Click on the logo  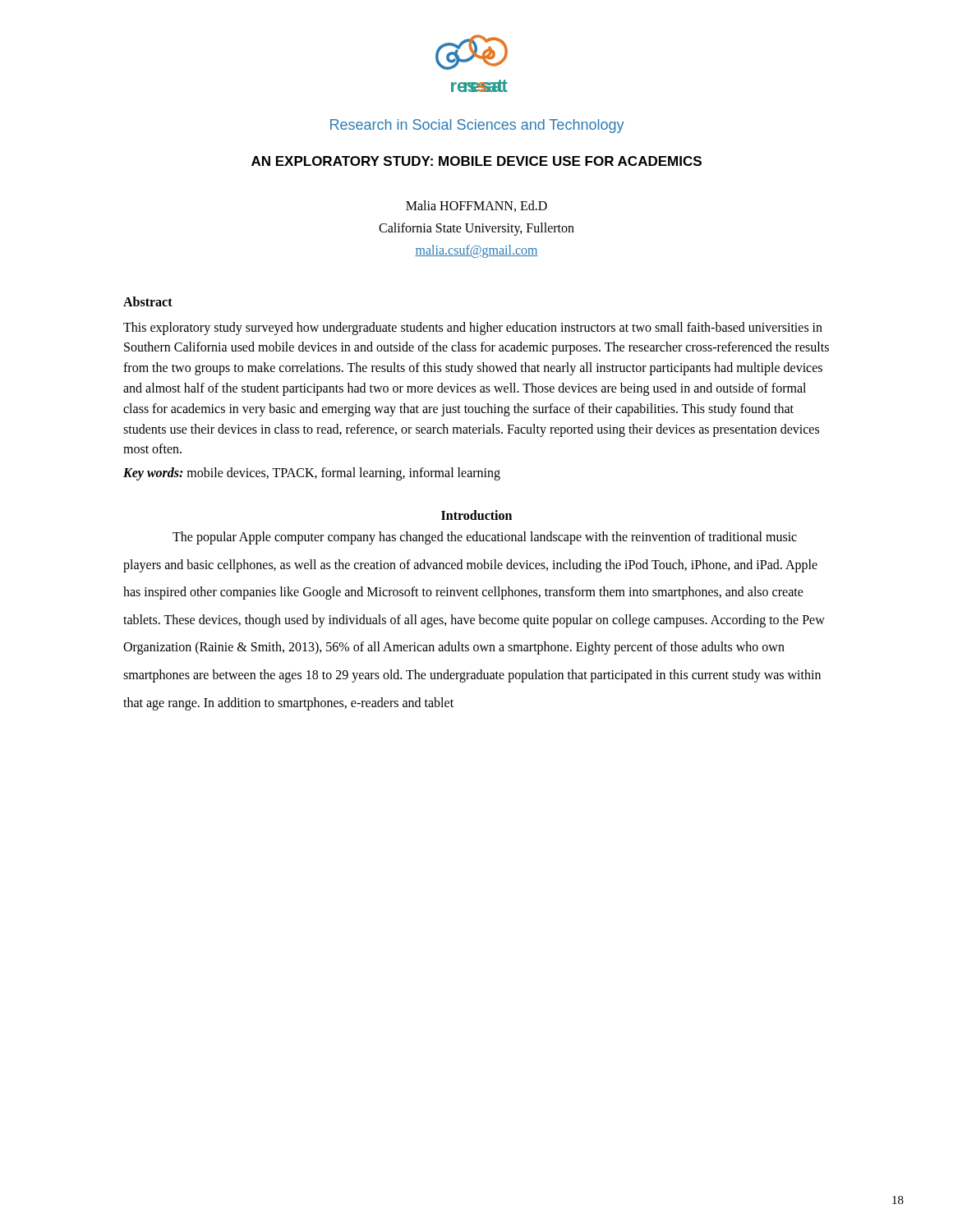[x=476, y=71]
